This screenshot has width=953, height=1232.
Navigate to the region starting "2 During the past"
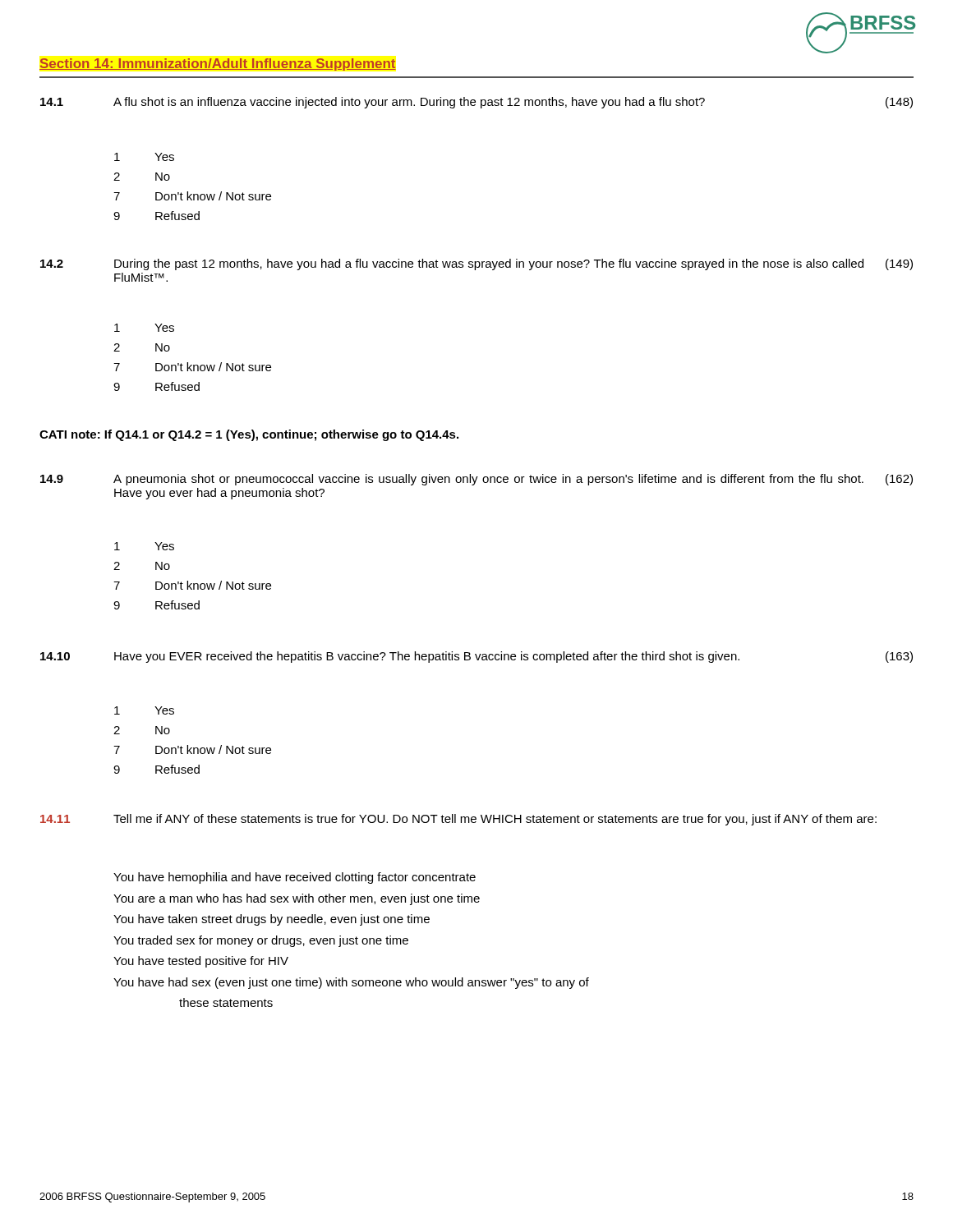pyautogui.click(x=476, y=270)
